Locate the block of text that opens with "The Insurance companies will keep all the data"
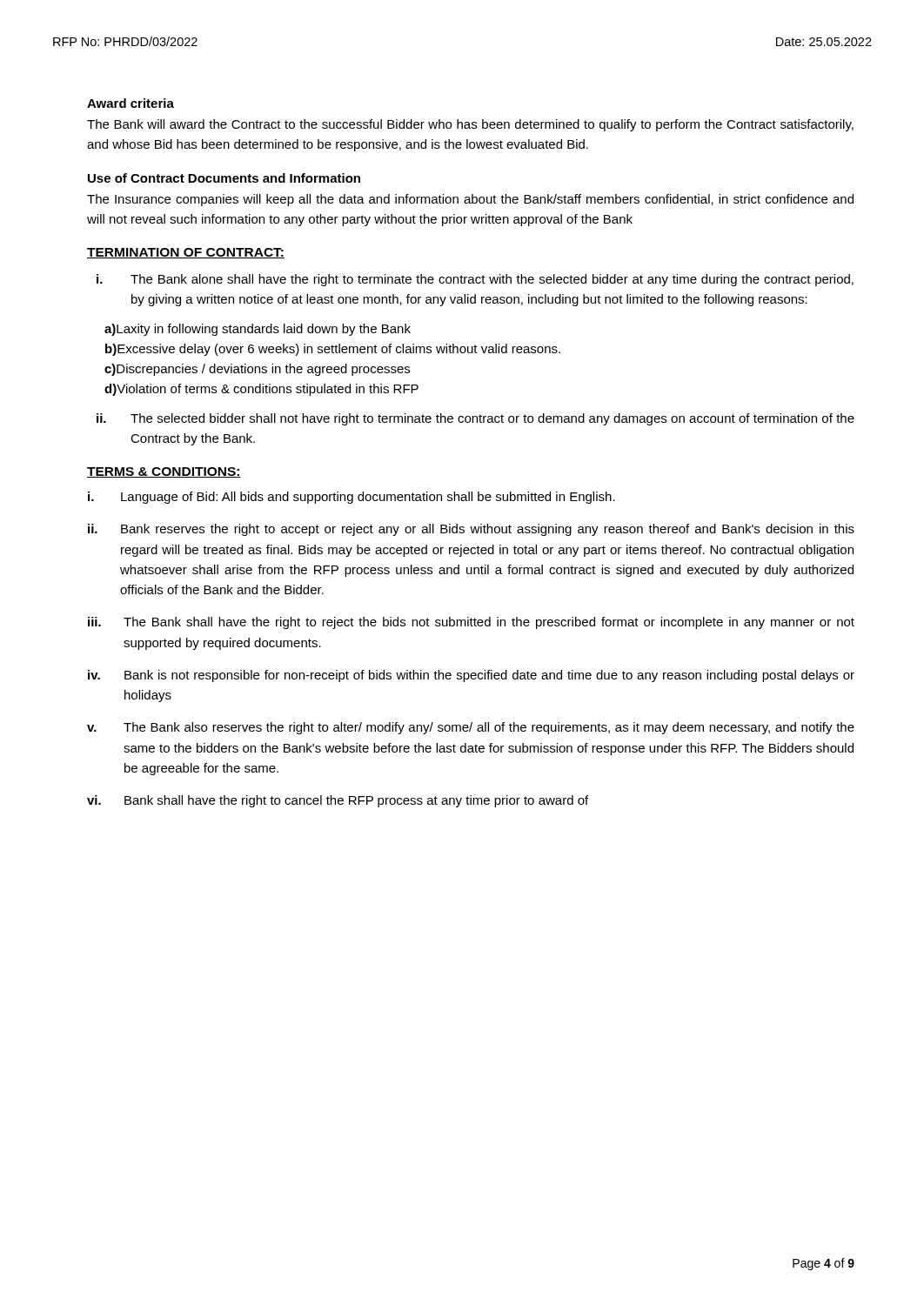The image size is (924, 1305). coord(471,208)
